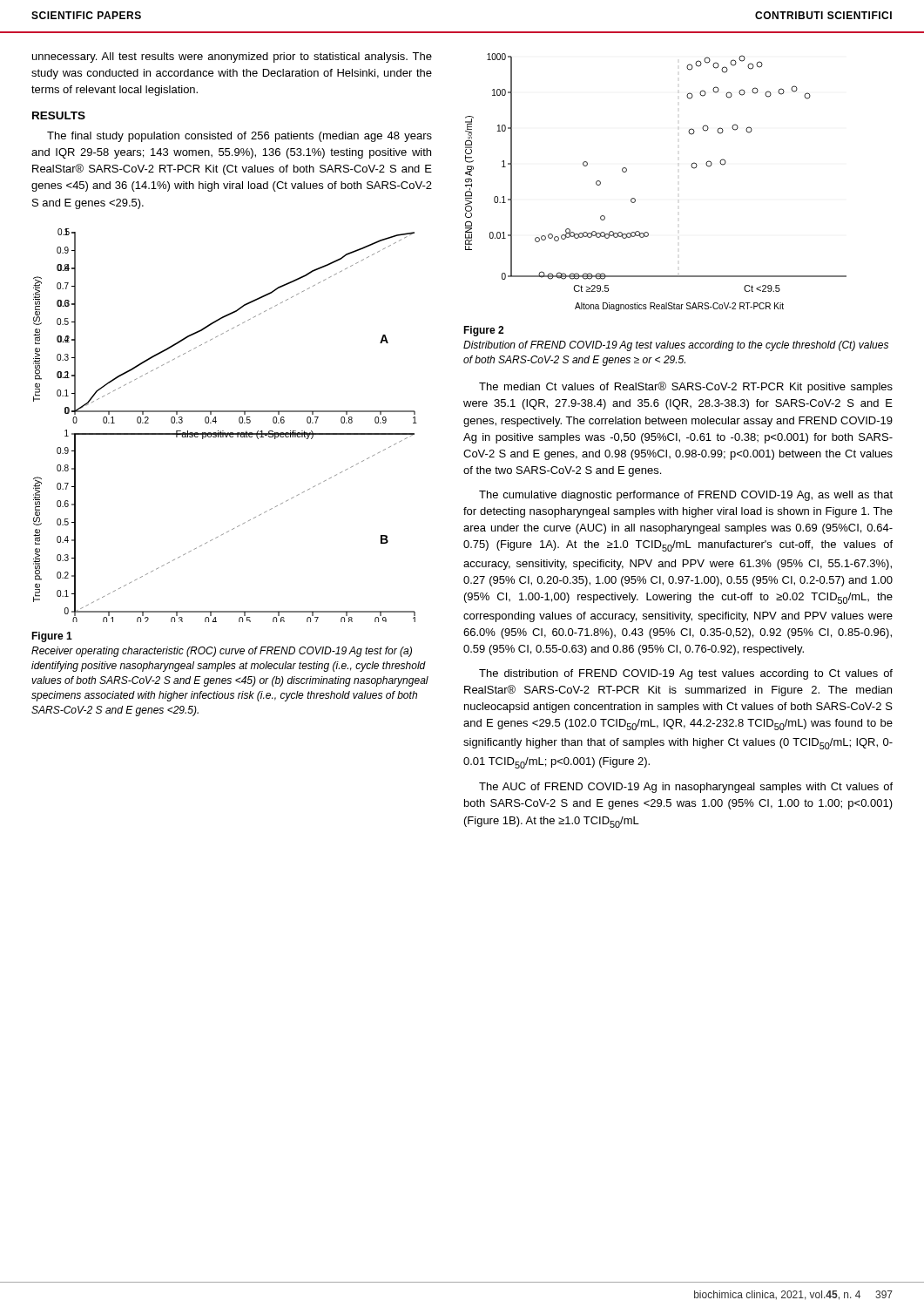Click on the text block that says "The AUC of FREND COVID-19 Ag in"
Viewport: 924px width, 1307px height.
(678, 804)
